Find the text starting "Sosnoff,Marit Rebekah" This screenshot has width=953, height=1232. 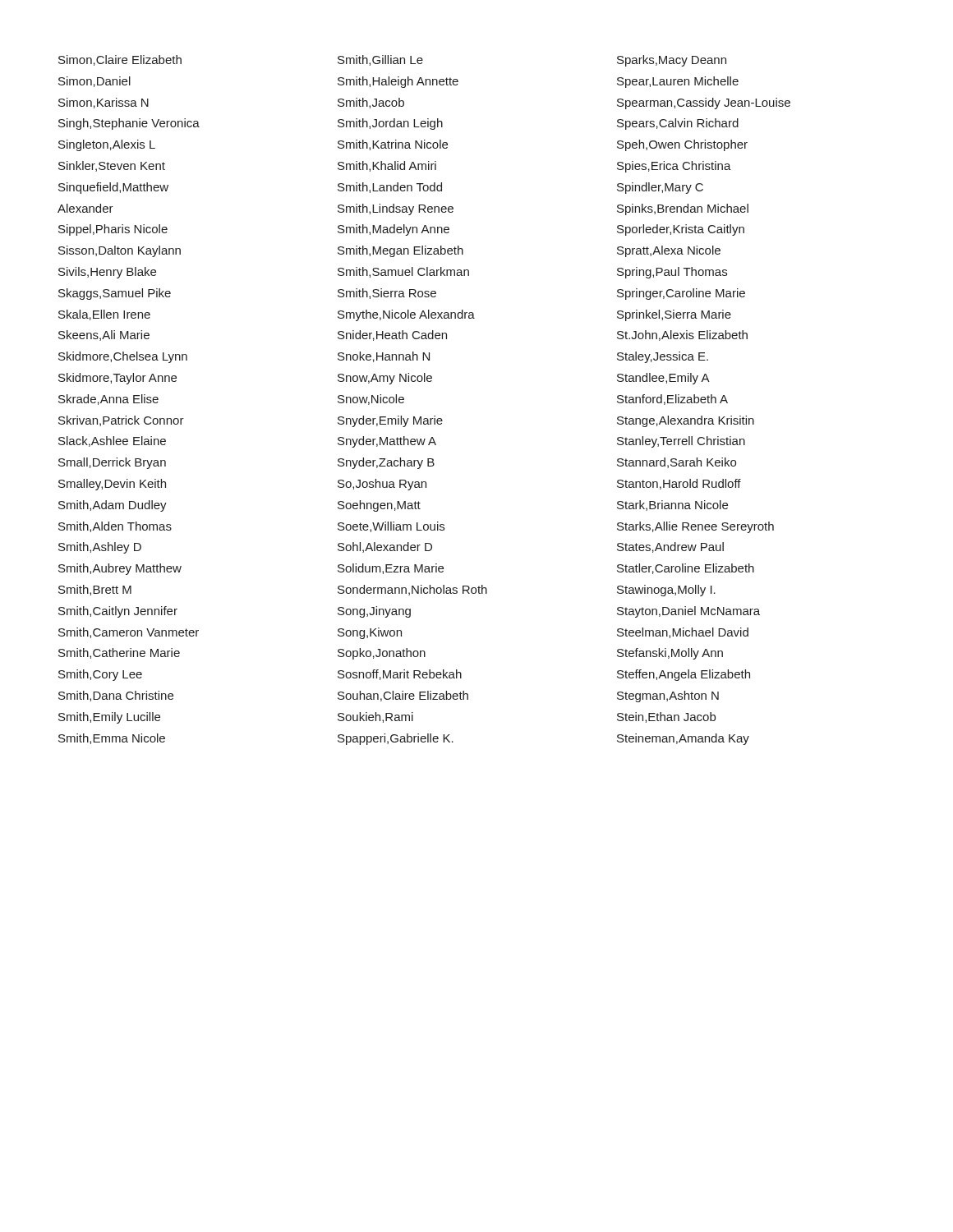pyautogui.click(x=399, y=674)
